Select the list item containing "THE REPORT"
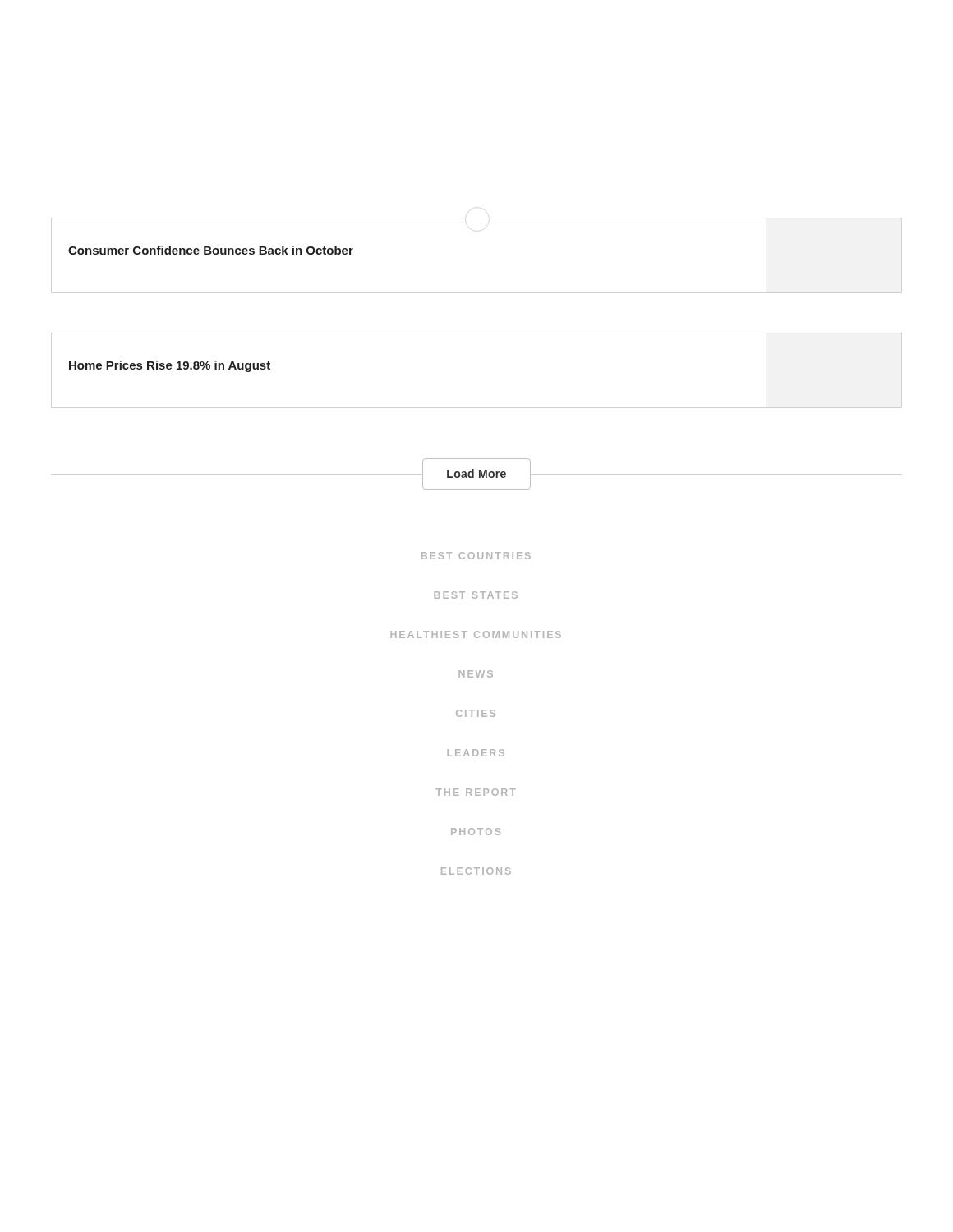 (476, 793)
